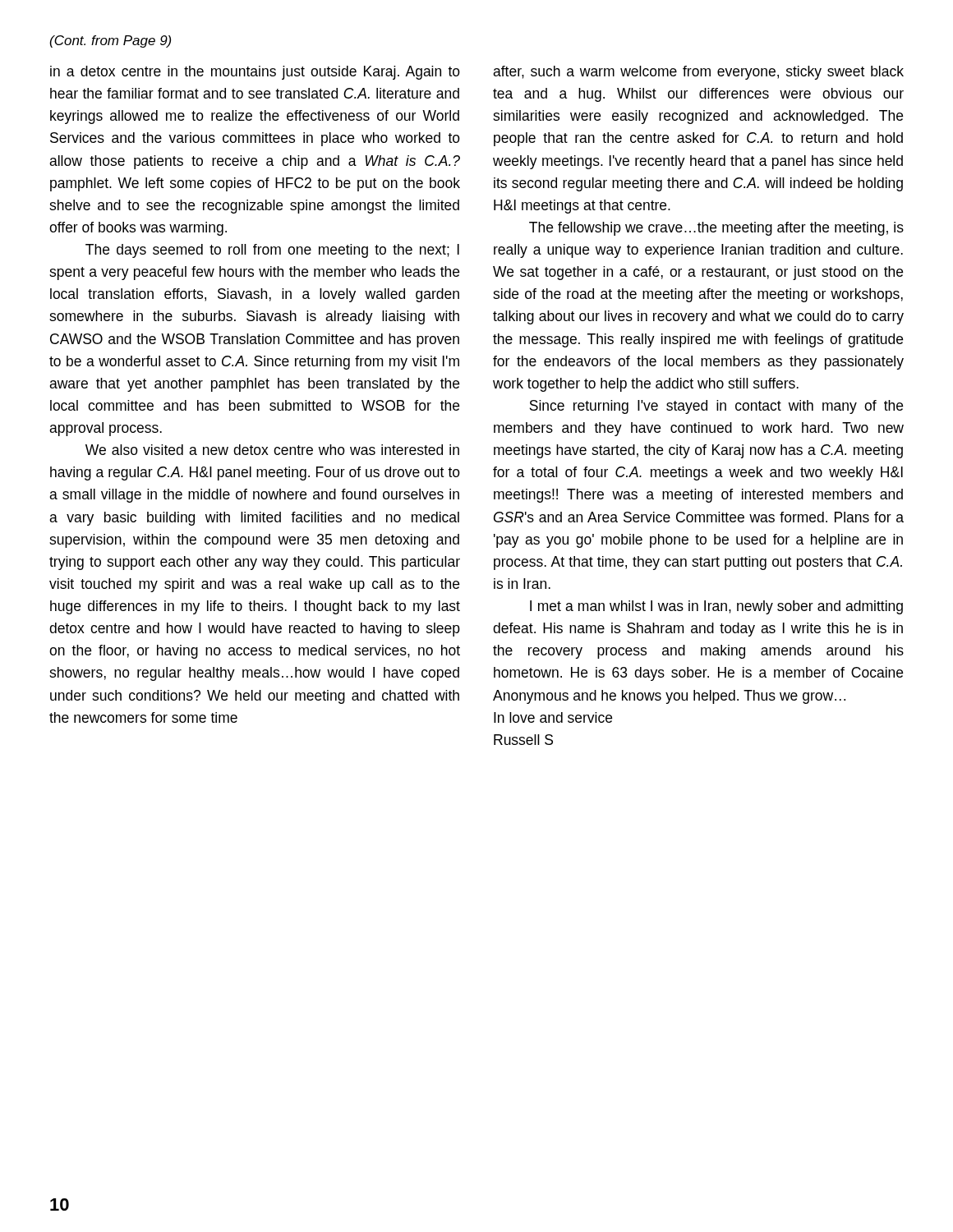Where is the passage that starts "in a detox"?
The height and width of the screenshot is (1232, 953).
[x=255, y=395]
